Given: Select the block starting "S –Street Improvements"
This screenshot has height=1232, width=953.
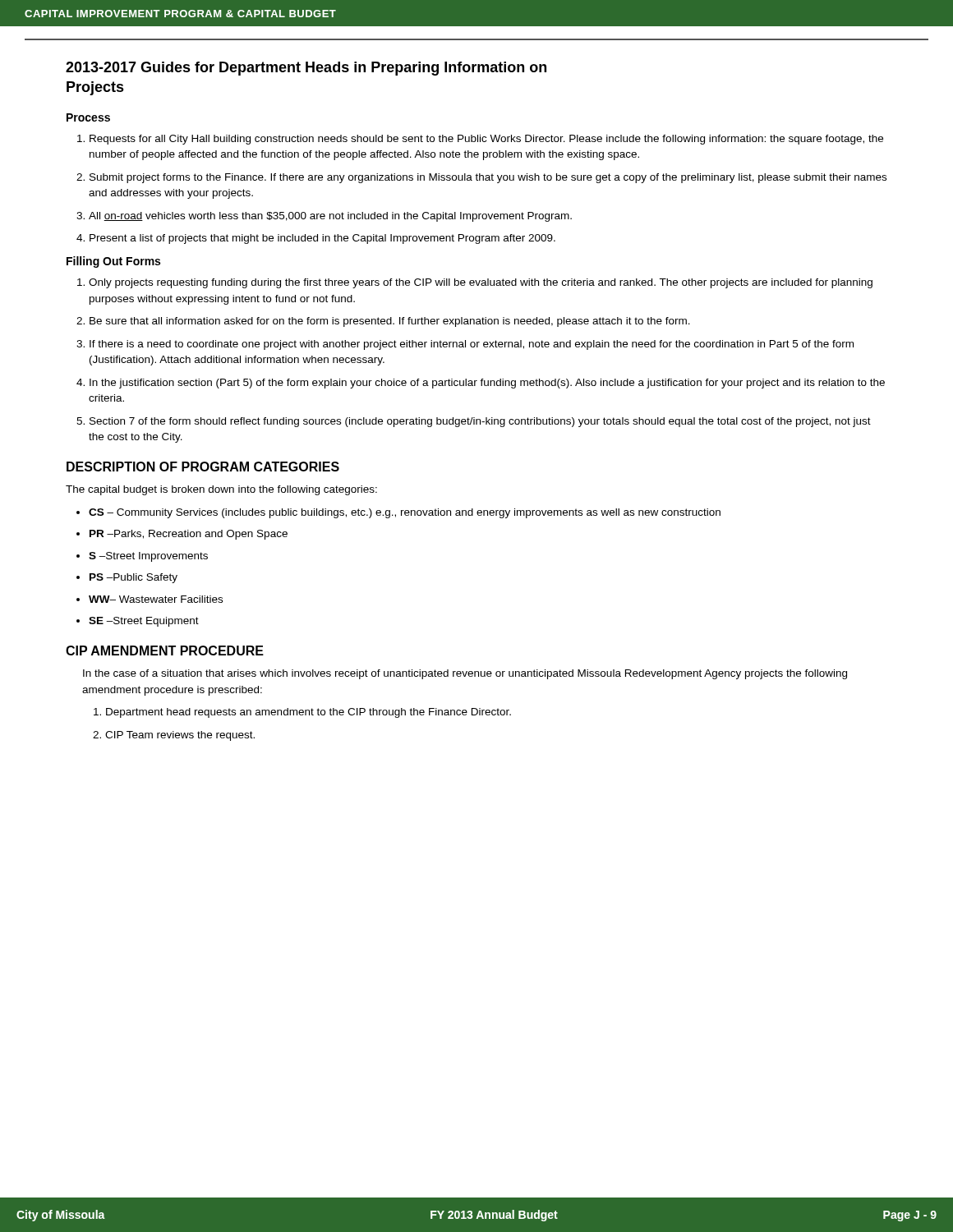Looking at the screenshot, I should (149, 555).
